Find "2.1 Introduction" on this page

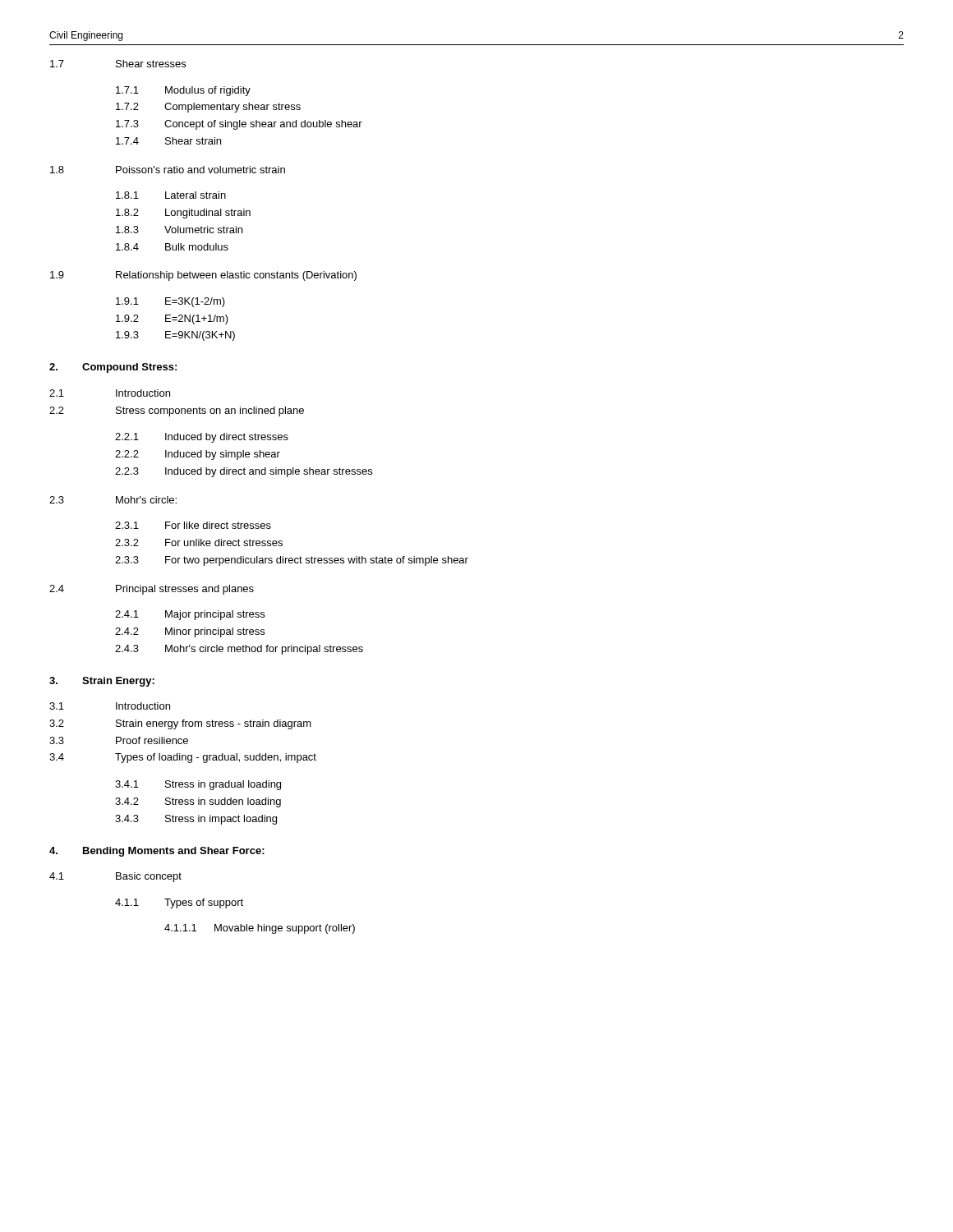click(110, 394)
